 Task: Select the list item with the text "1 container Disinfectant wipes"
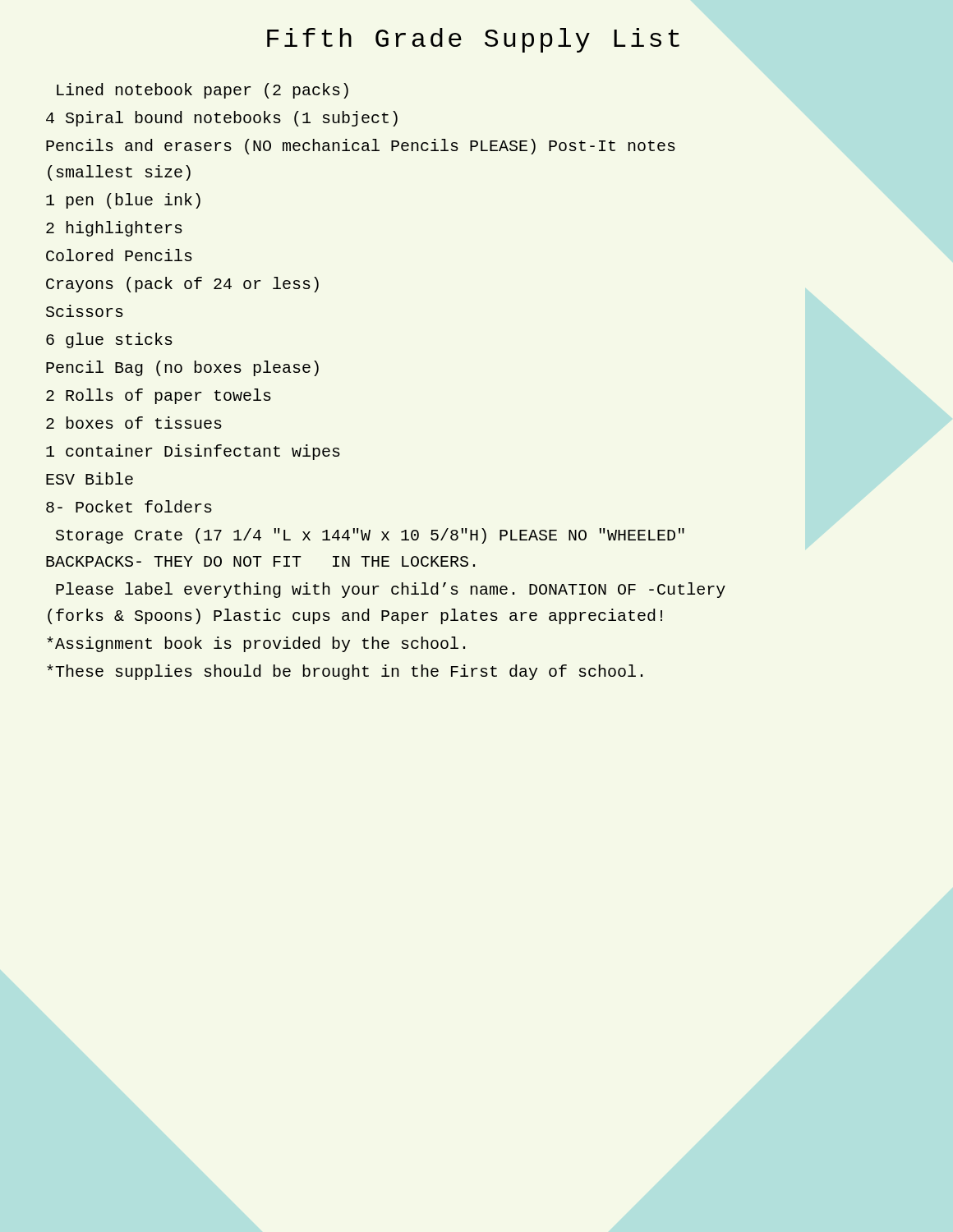click(x=193, y=452)
